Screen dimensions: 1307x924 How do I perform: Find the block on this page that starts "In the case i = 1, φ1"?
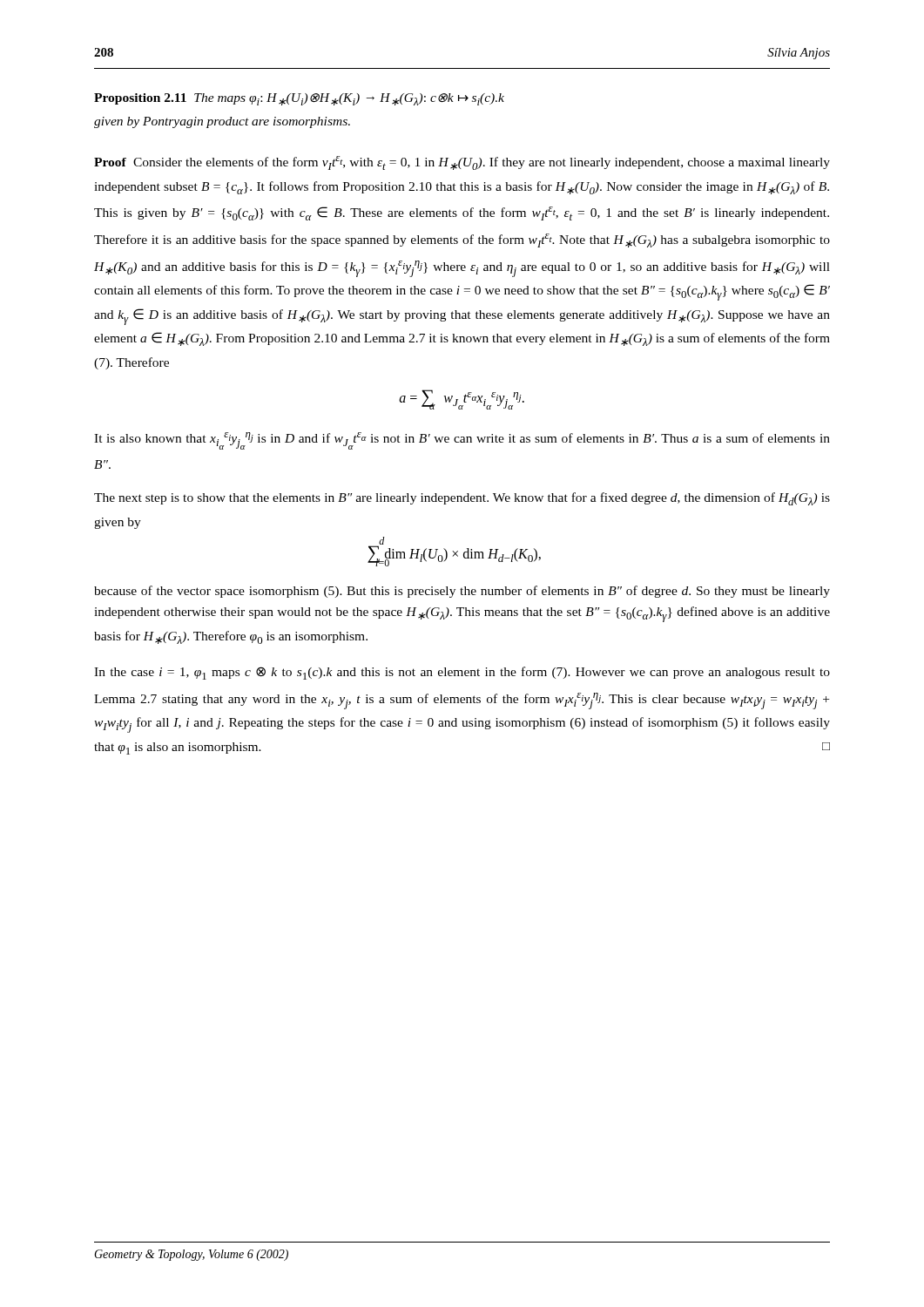462,710
